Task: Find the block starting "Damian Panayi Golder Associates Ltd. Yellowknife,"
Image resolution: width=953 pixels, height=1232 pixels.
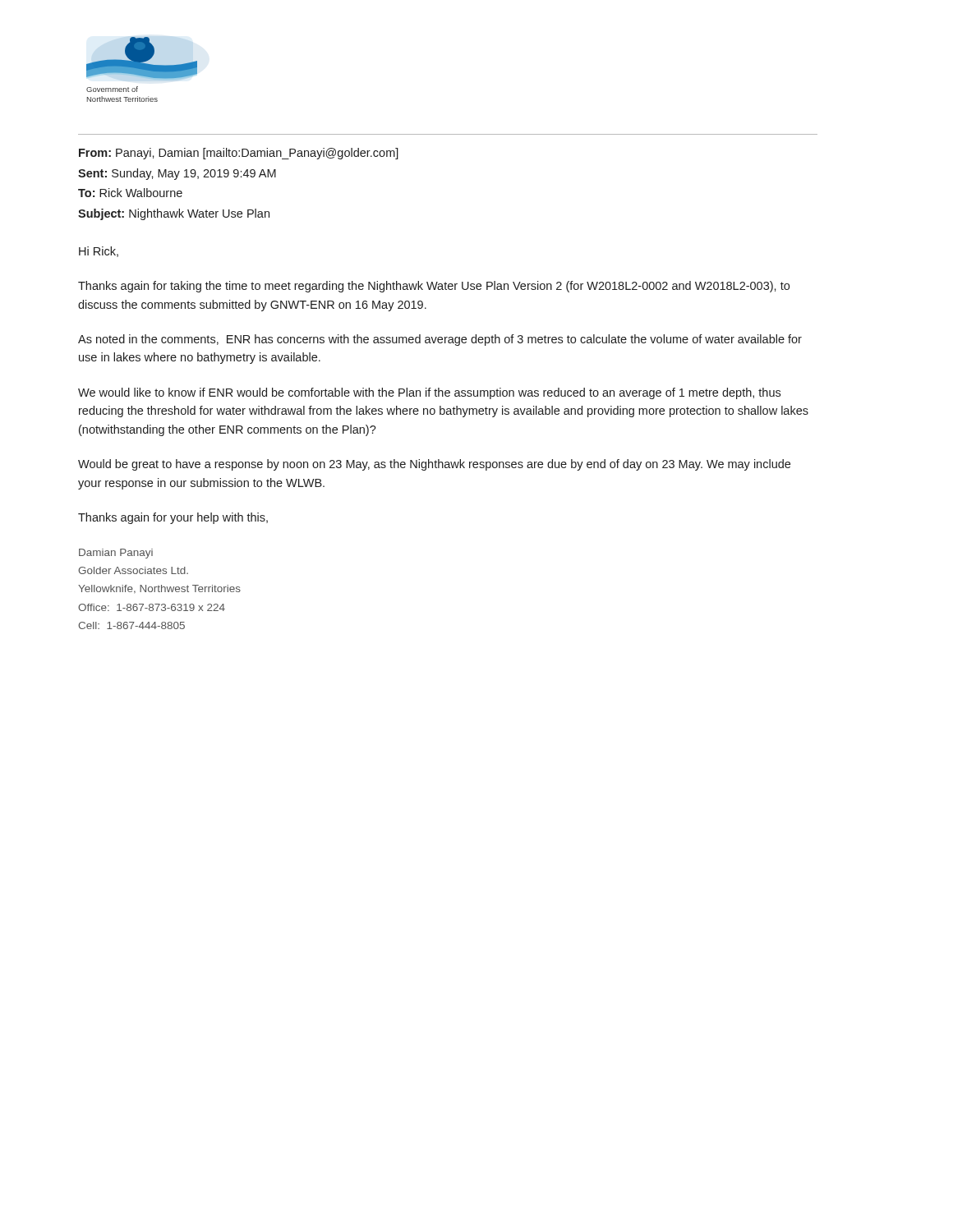Action: pos(159,589)
